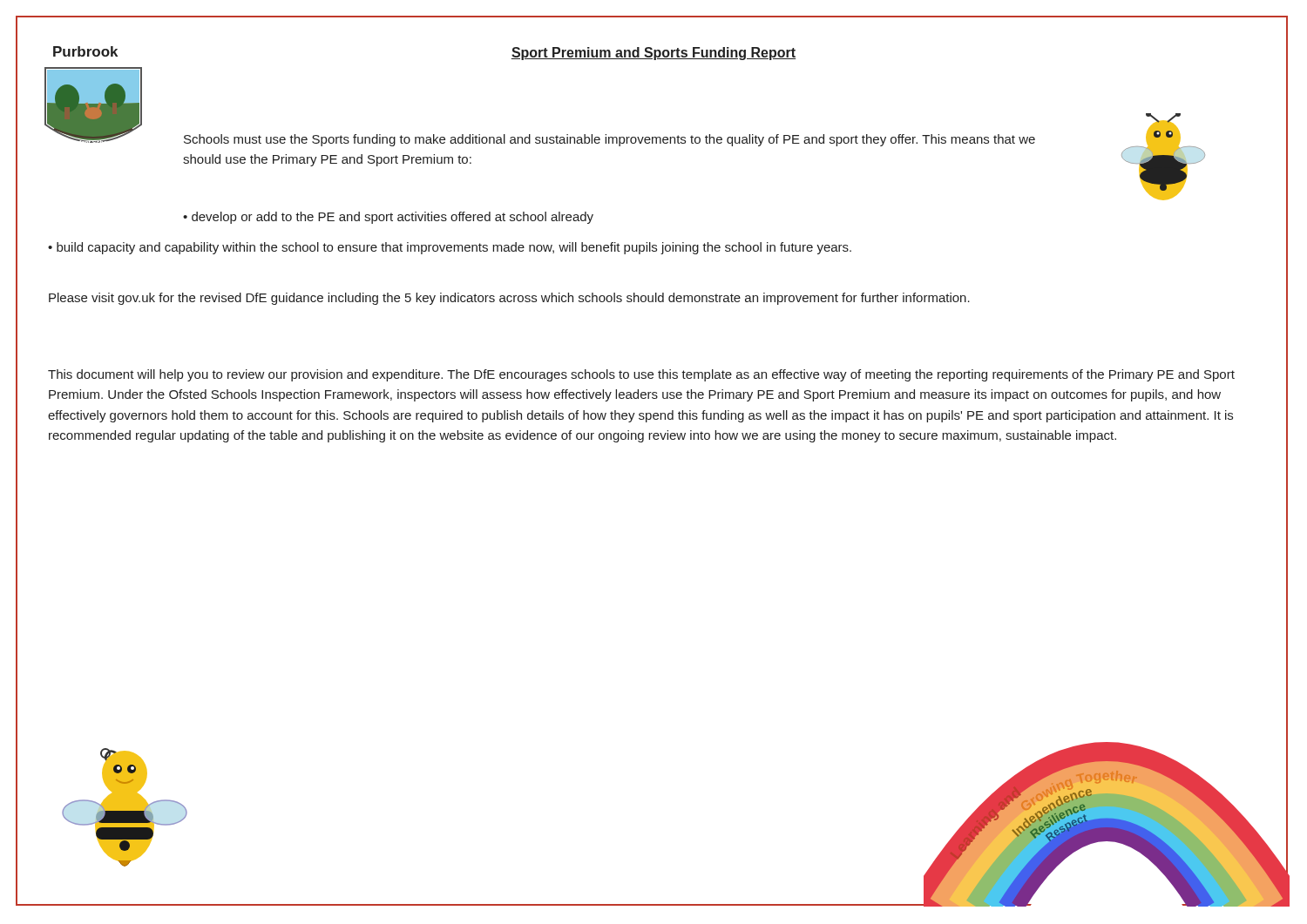The height and width of the screenshot is (924, 1307).
Task: Where is the passage that starts "Please visit gov.uk for"?
Action: [509, 297]
